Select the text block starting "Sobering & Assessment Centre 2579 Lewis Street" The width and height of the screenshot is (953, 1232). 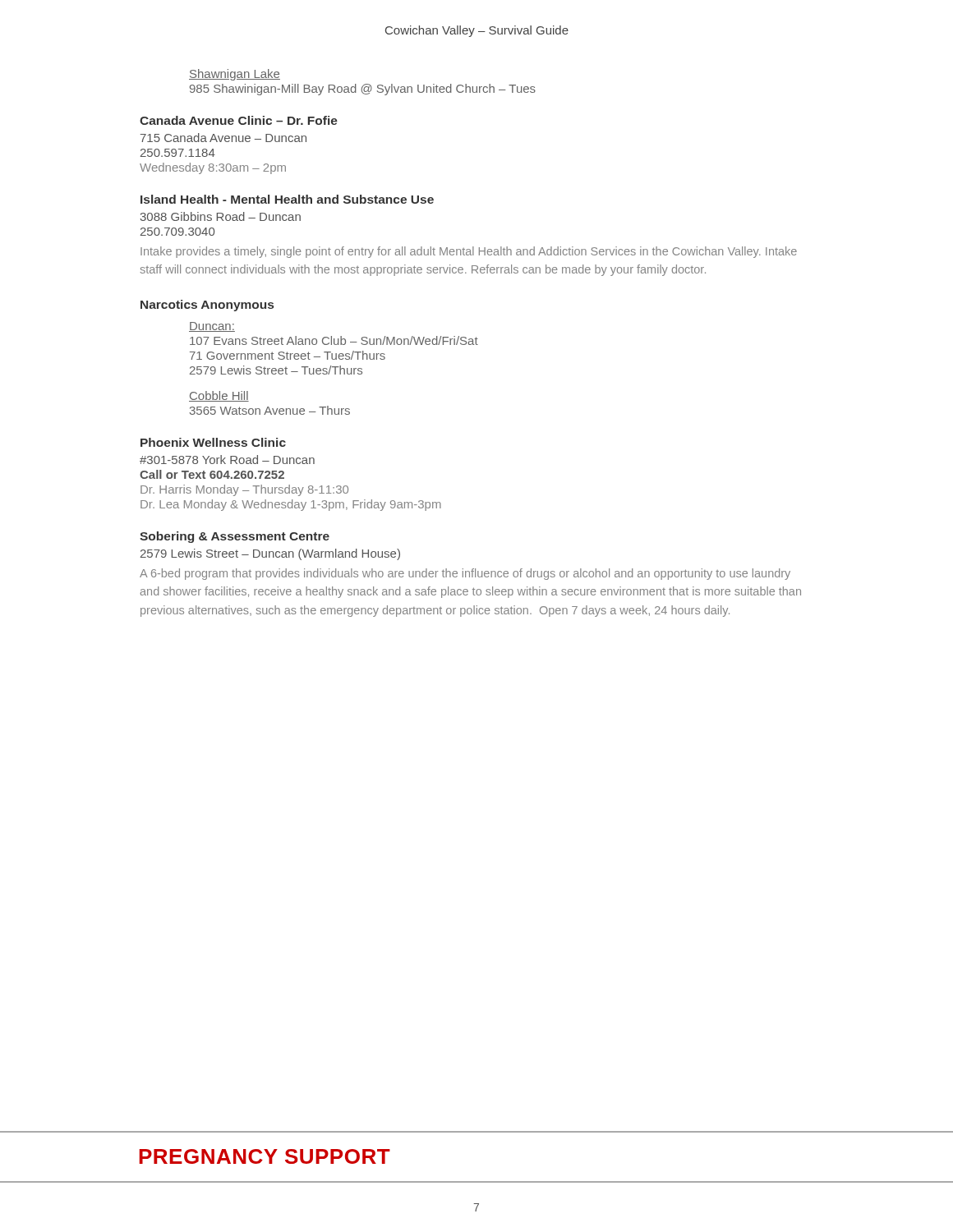pos(476,574)
